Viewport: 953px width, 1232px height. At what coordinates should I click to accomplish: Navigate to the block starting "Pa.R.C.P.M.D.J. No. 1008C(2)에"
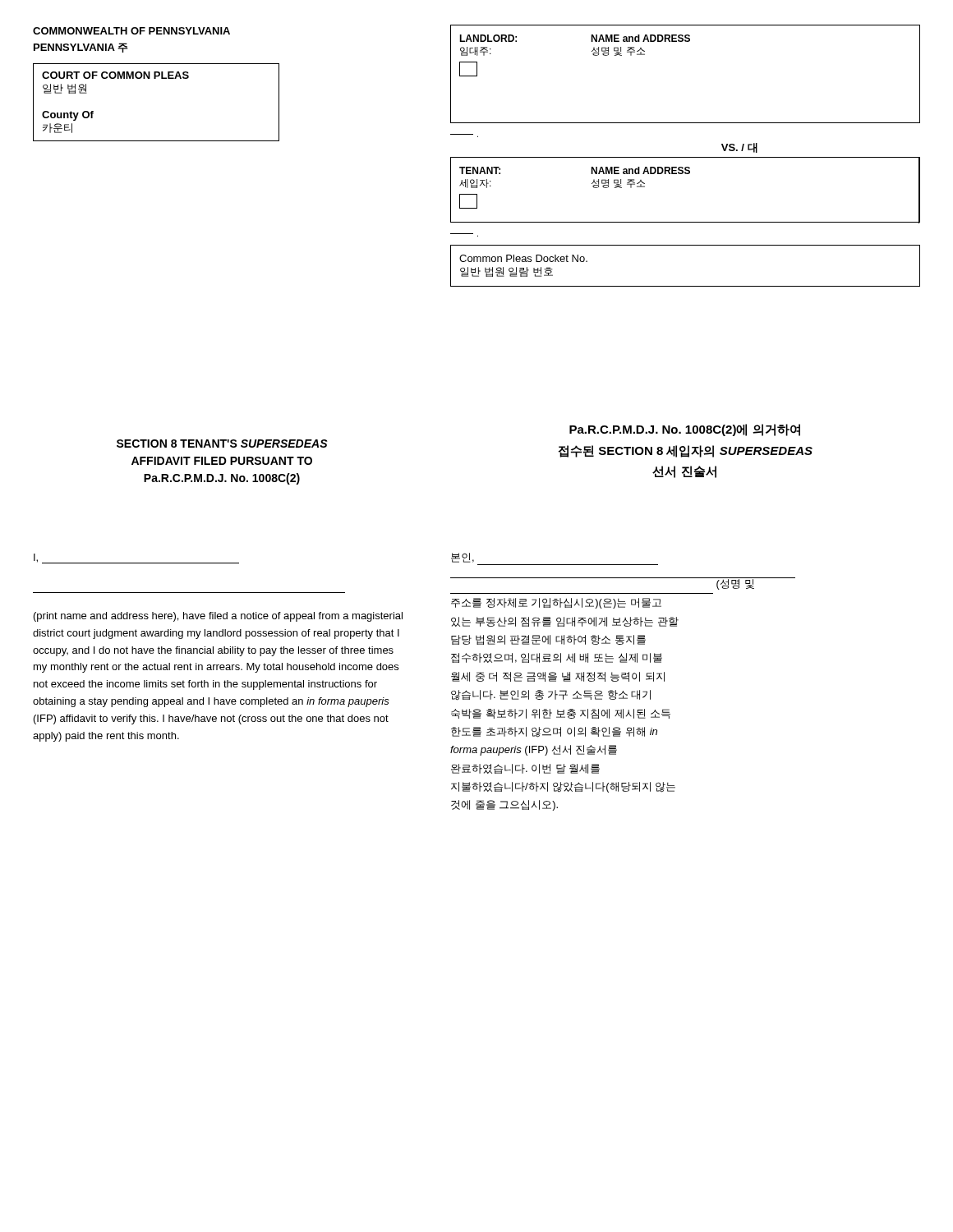coord(685,450)
